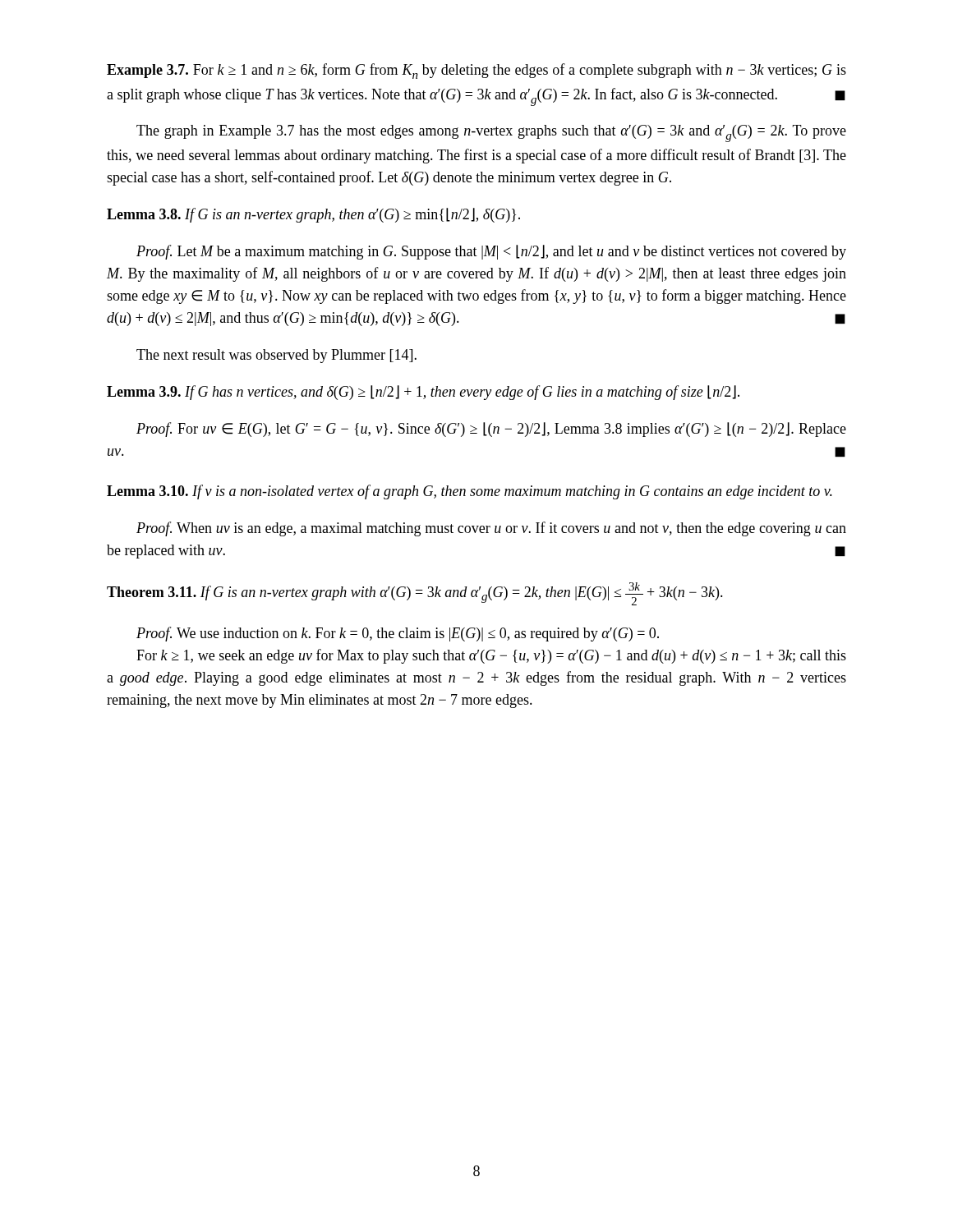Screen dimensions: 1232x953
Task: Select the text block starting "Lemma 3.10. If v is a"
Action: (x=476, y=492)
